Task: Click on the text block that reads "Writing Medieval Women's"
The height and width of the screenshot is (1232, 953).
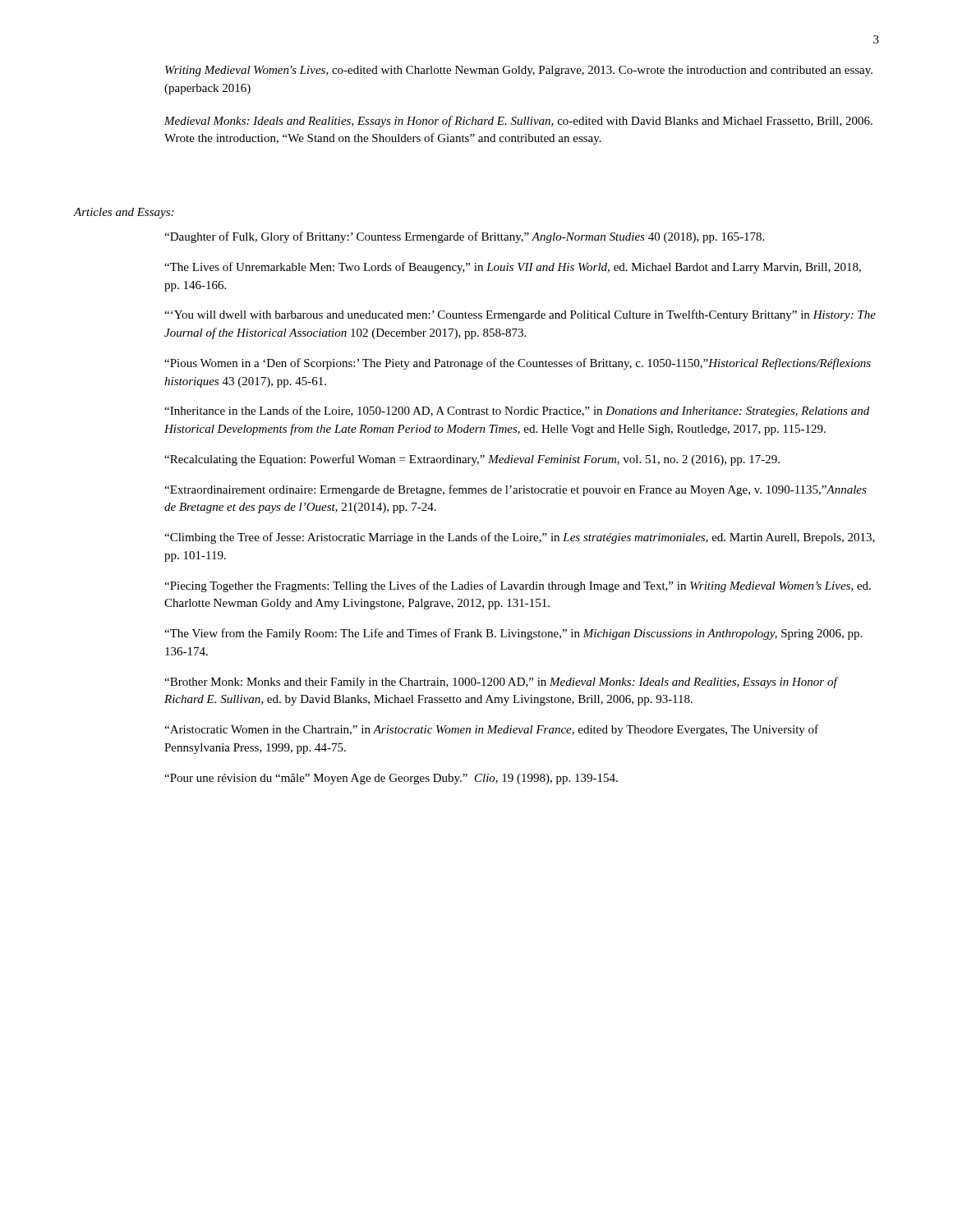Action: [x=522, y=79]
